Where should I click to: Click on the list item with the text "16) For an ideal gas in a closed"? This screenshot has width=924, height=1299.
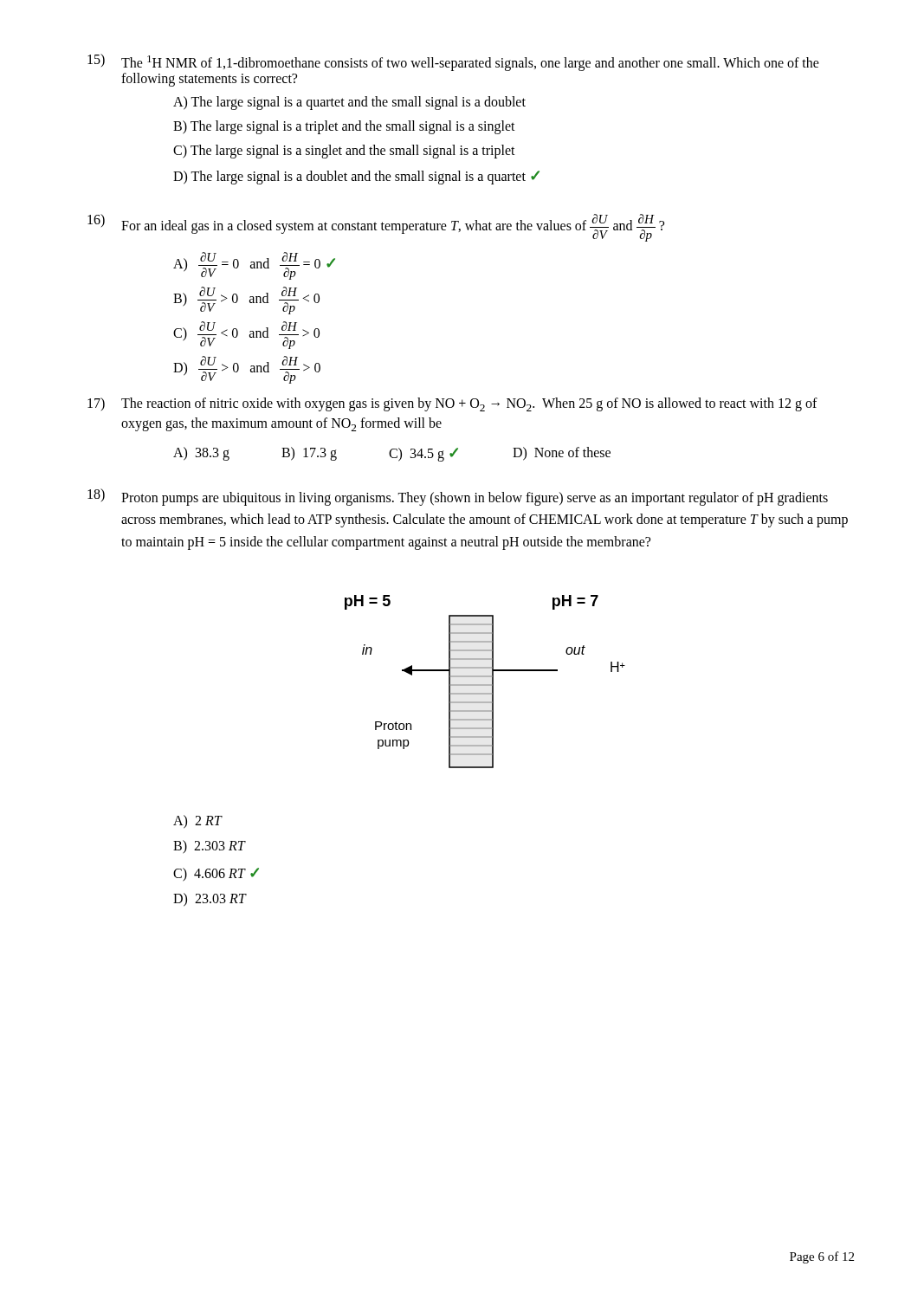click(x=376, y=228)
